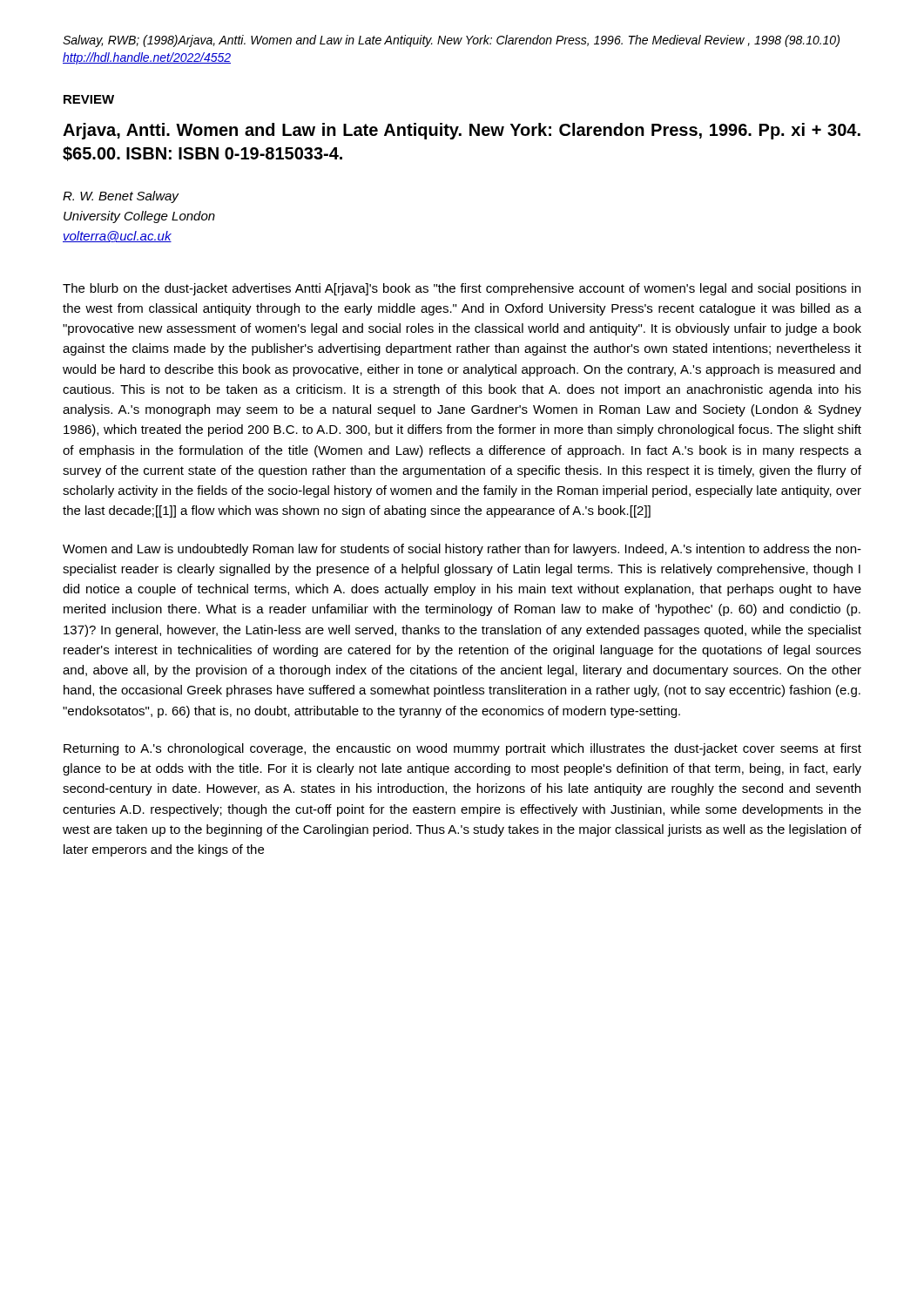
Task: Locate the block starting "Women and Law is undoubtedly"
Action: click(462, 629)
